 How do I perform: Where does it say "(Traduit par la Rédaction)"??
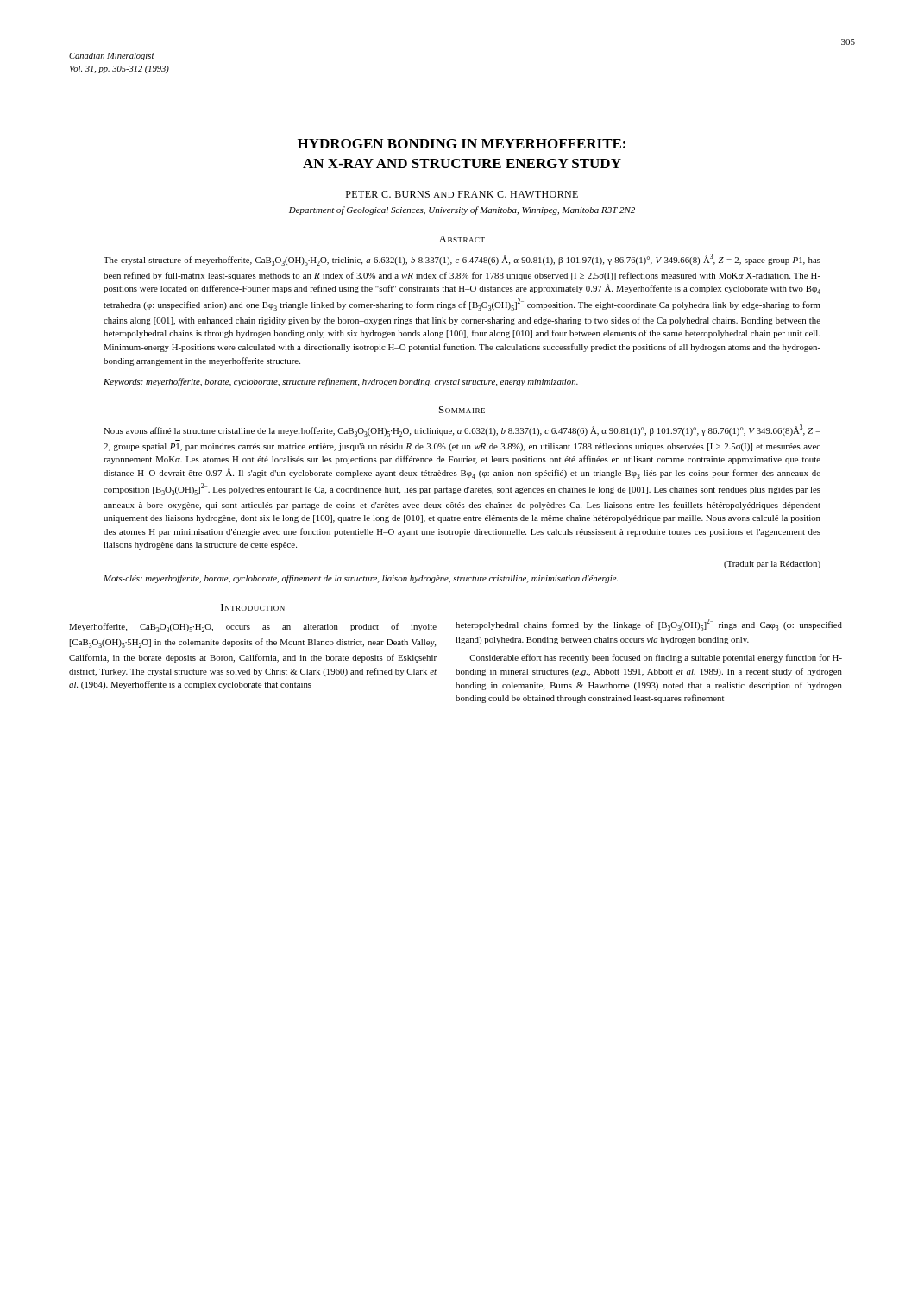pos(772,563)
